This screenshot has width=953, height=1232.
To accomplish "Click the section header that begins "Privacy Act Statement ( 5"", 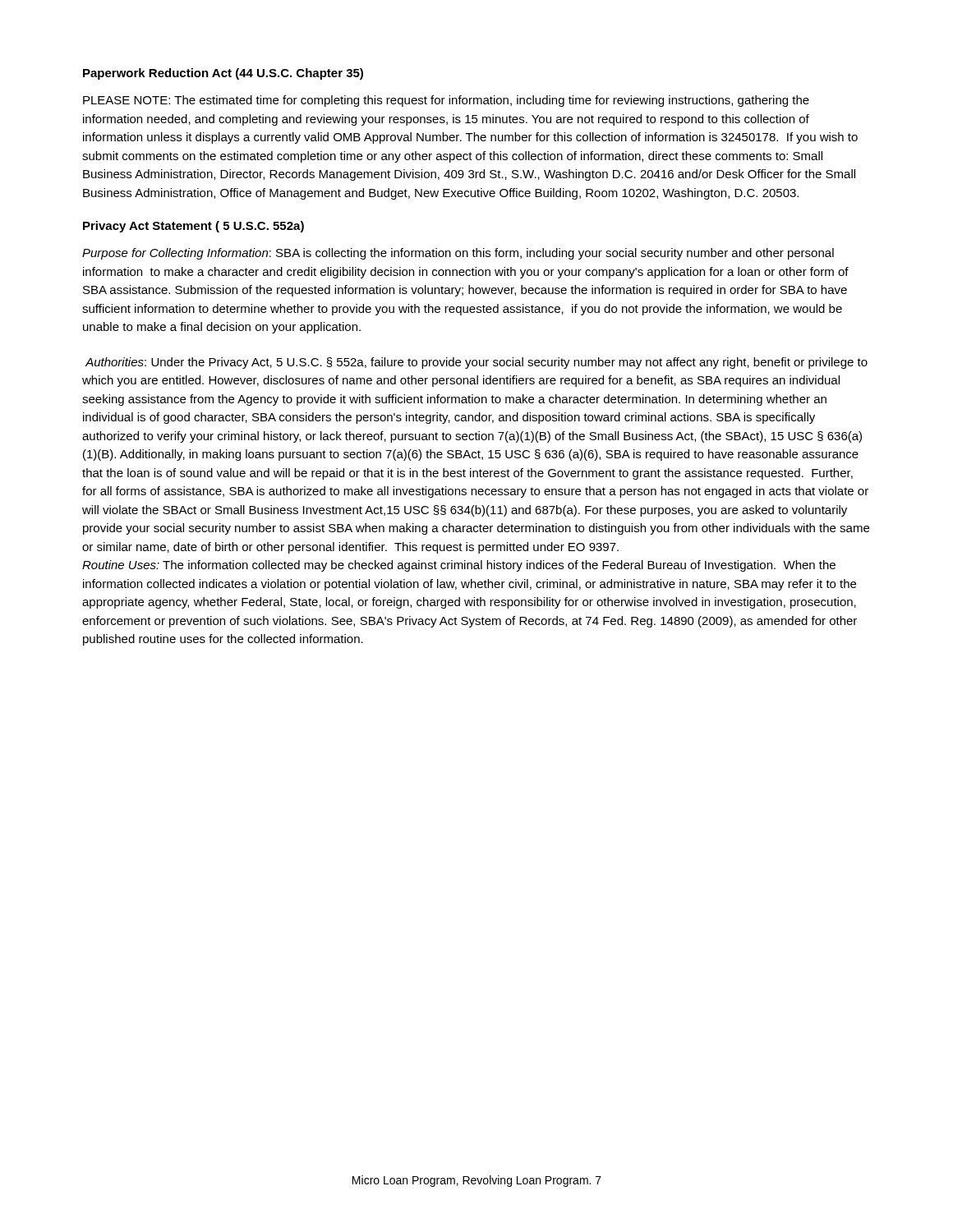I will (193, 225).
